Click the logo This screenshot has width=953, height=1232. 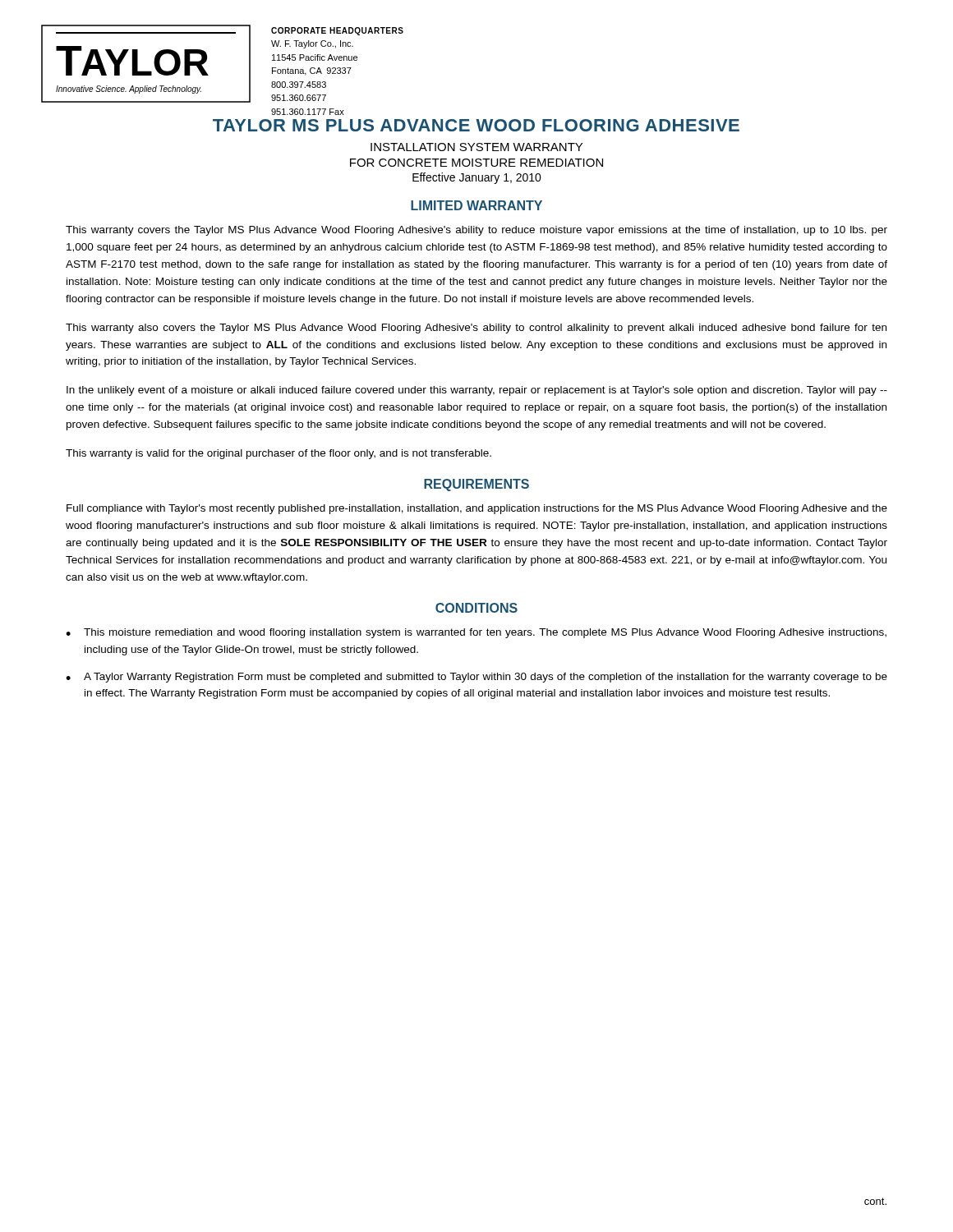148,64
